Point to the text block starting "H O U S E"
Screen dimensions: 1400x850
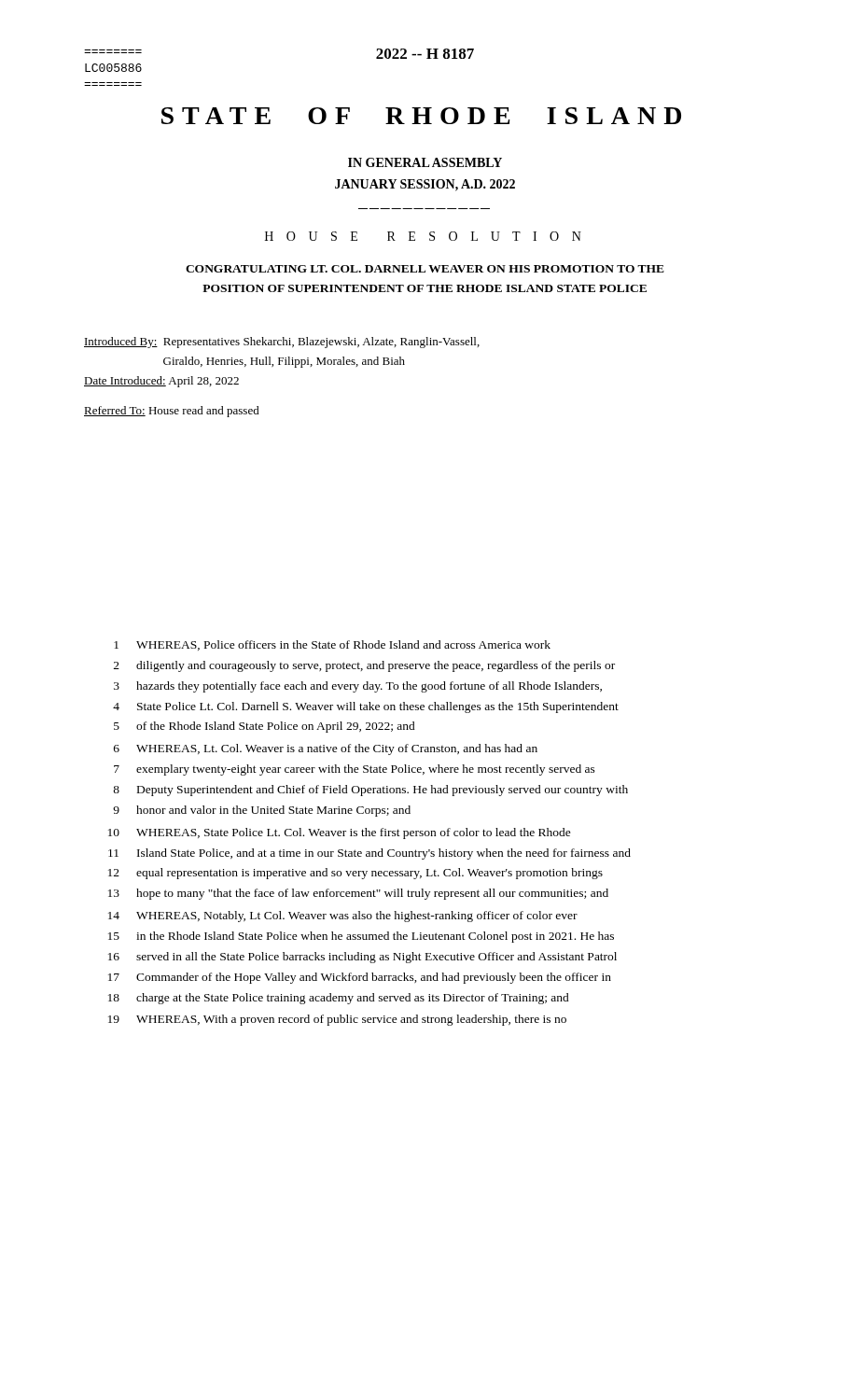click(425, 237)
